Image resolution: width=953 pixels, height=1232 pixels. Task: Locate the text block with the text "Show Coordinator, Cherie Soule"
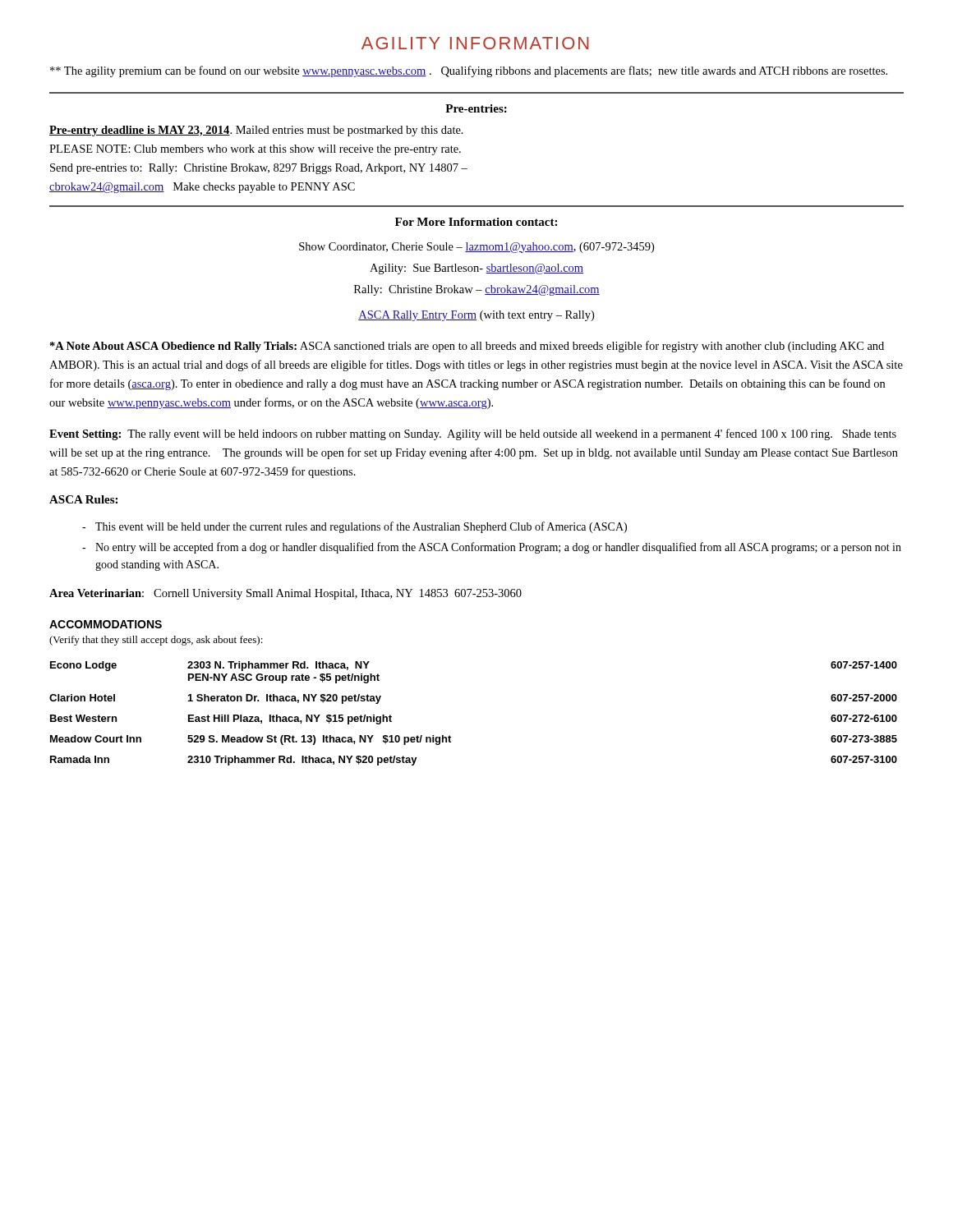pos(476,267)
